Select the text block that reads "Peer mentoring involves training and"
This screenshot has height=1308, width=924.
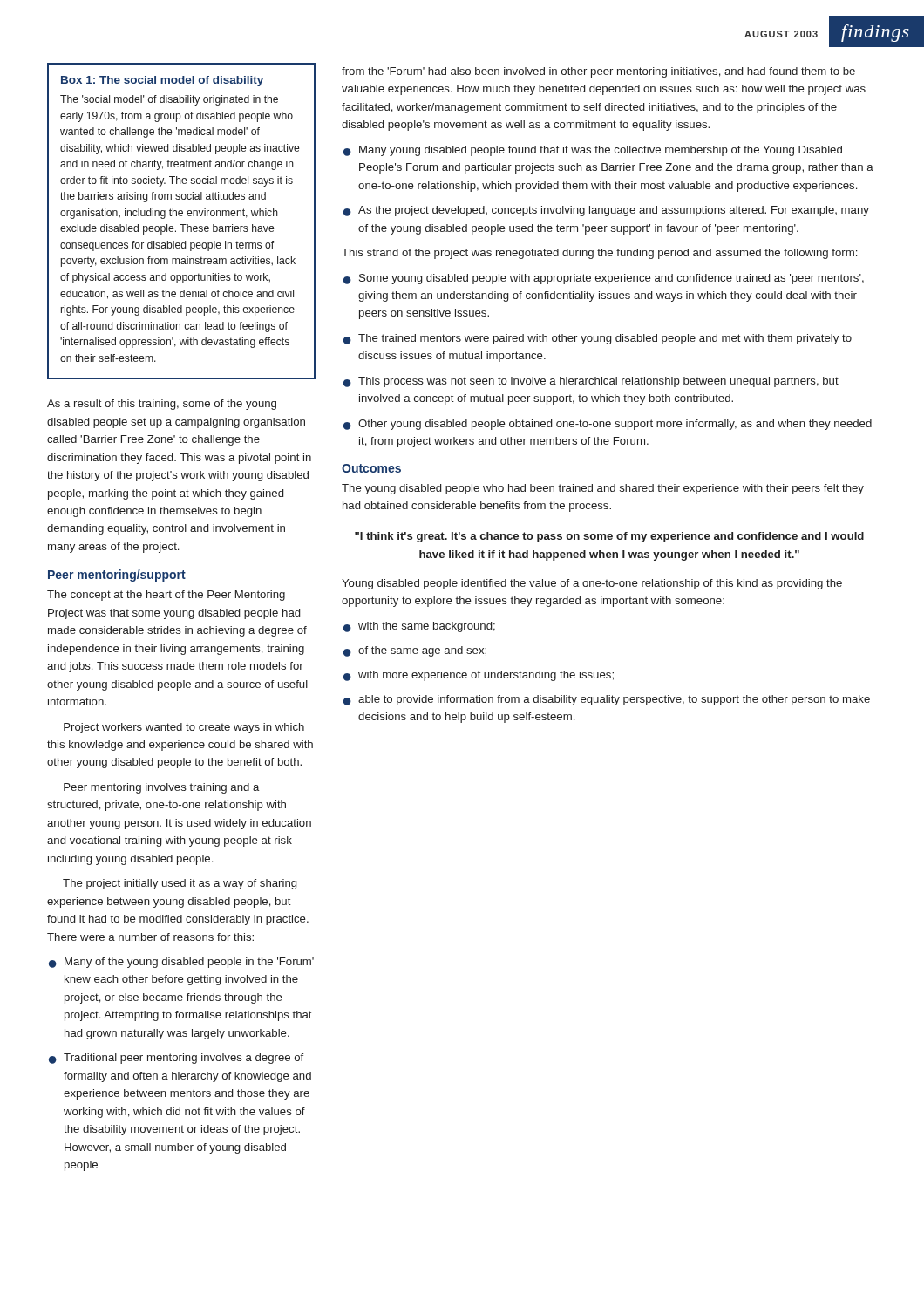(x=179, y=823)
